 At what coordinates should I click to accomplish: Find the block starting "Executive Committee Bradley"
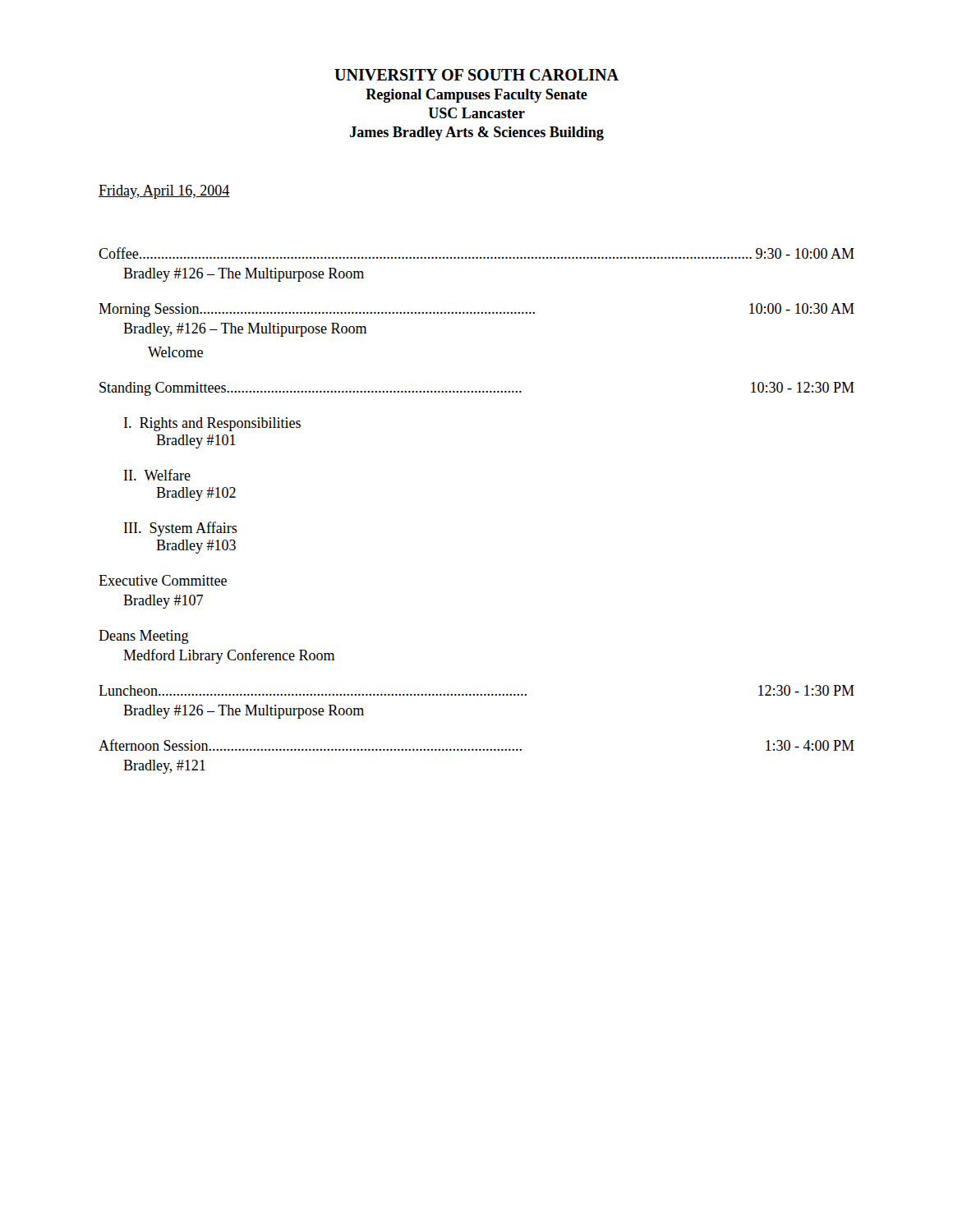(x=163, y=580)
